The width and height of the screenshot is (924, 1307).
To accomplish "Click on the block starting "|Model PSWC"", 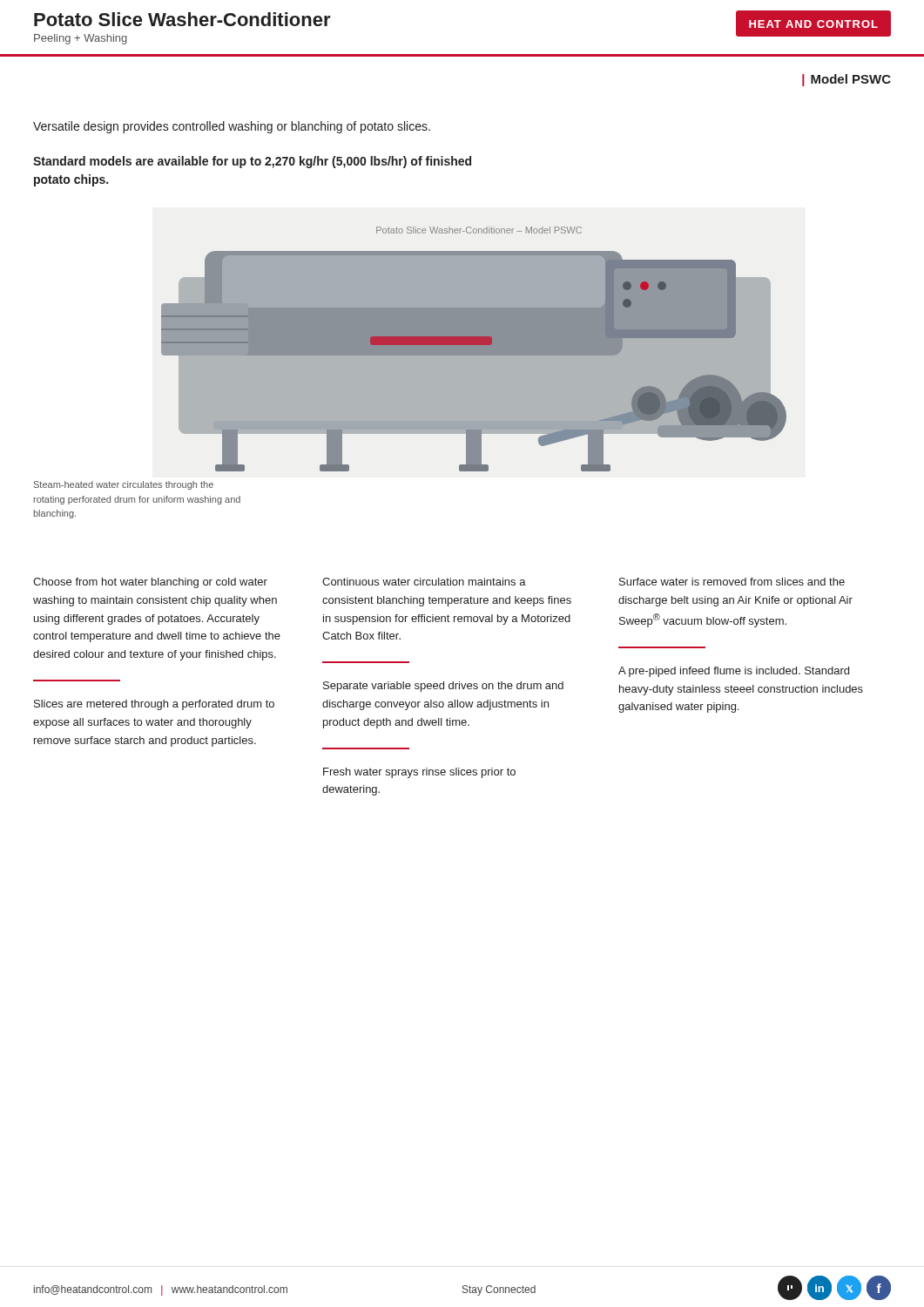I will [x=846, y=79].
